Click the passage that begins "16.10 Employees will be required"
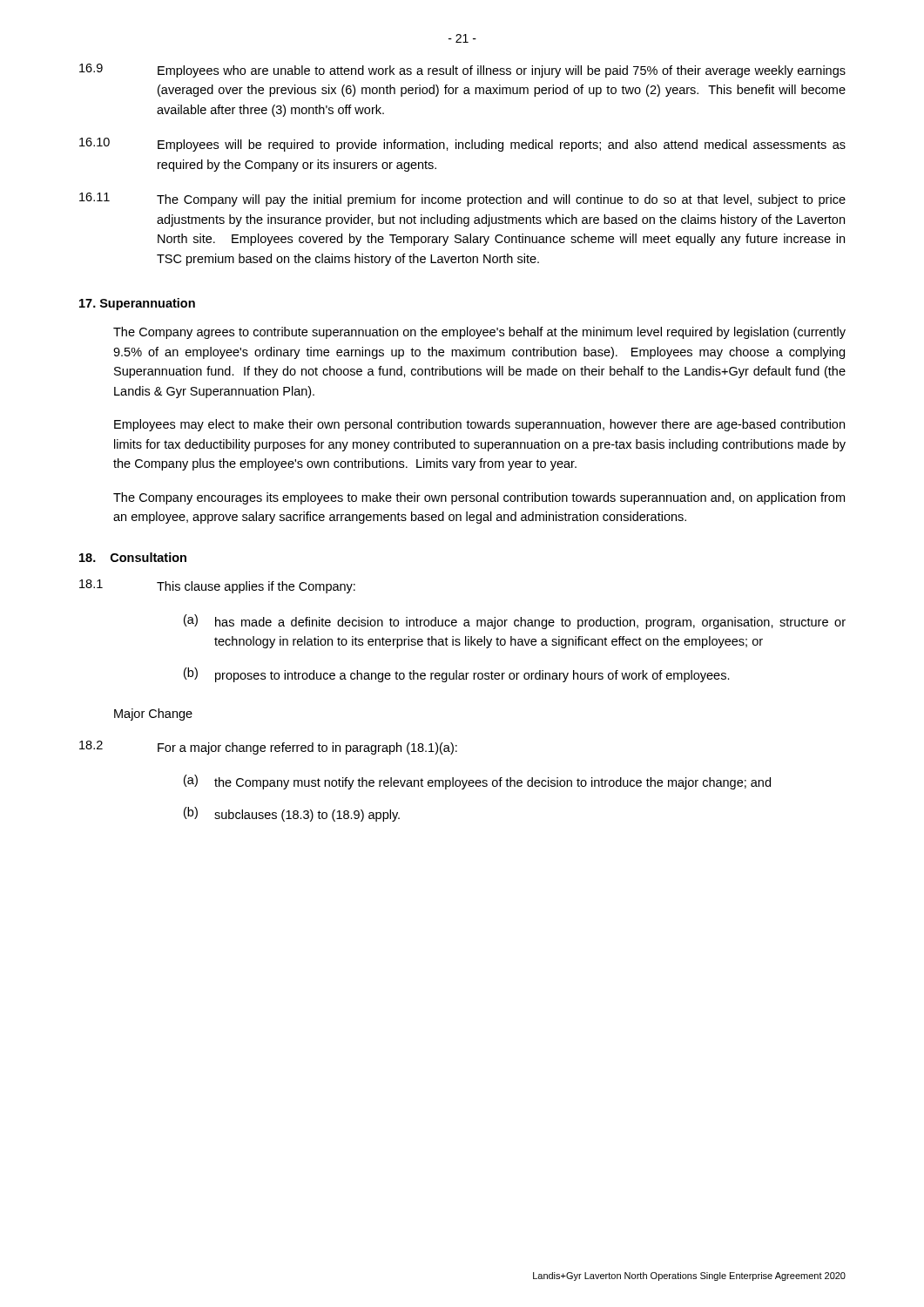 point(462,155)
